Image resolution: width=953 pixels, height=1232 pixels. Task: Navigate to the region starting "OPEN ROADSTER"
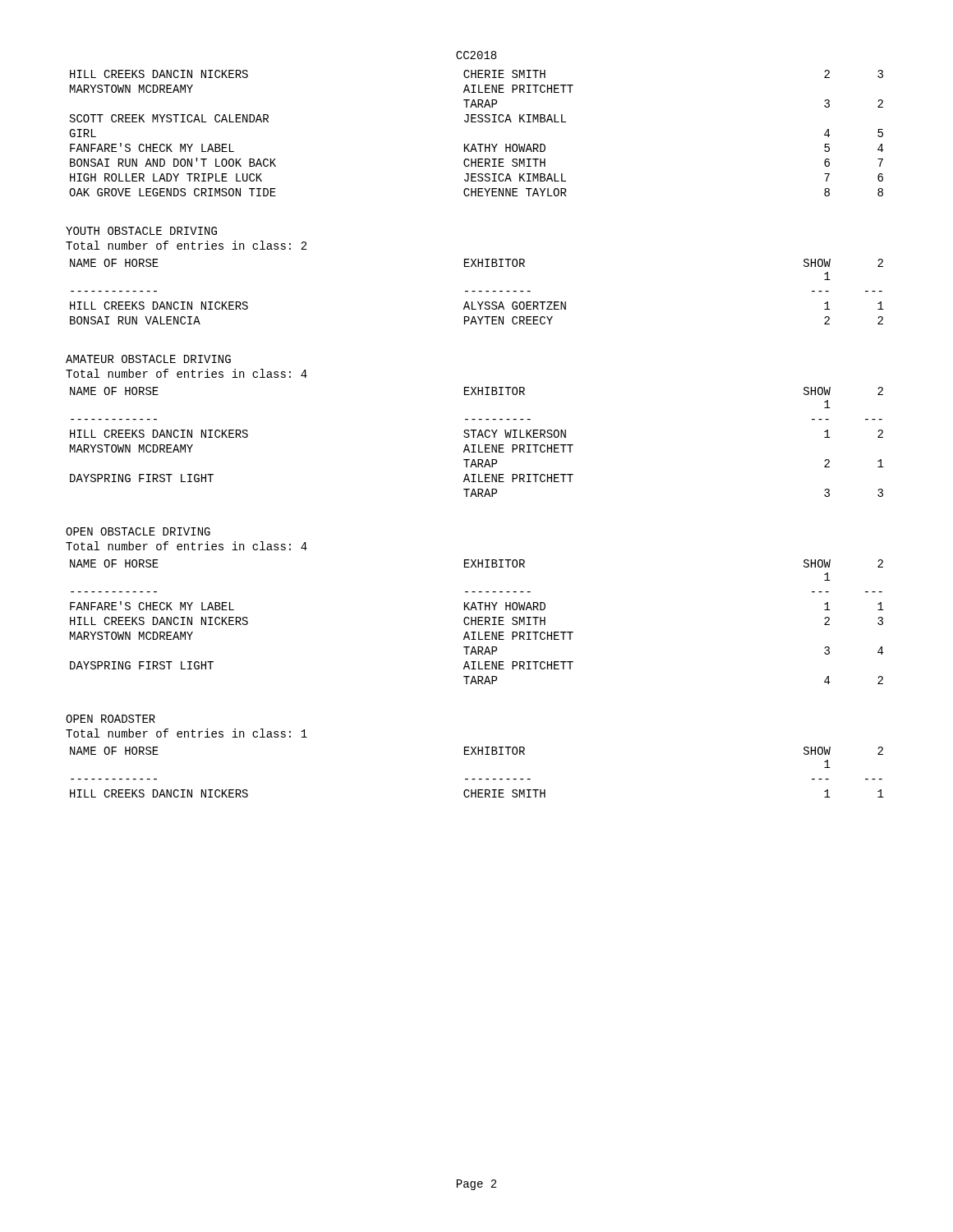[111, 719]
